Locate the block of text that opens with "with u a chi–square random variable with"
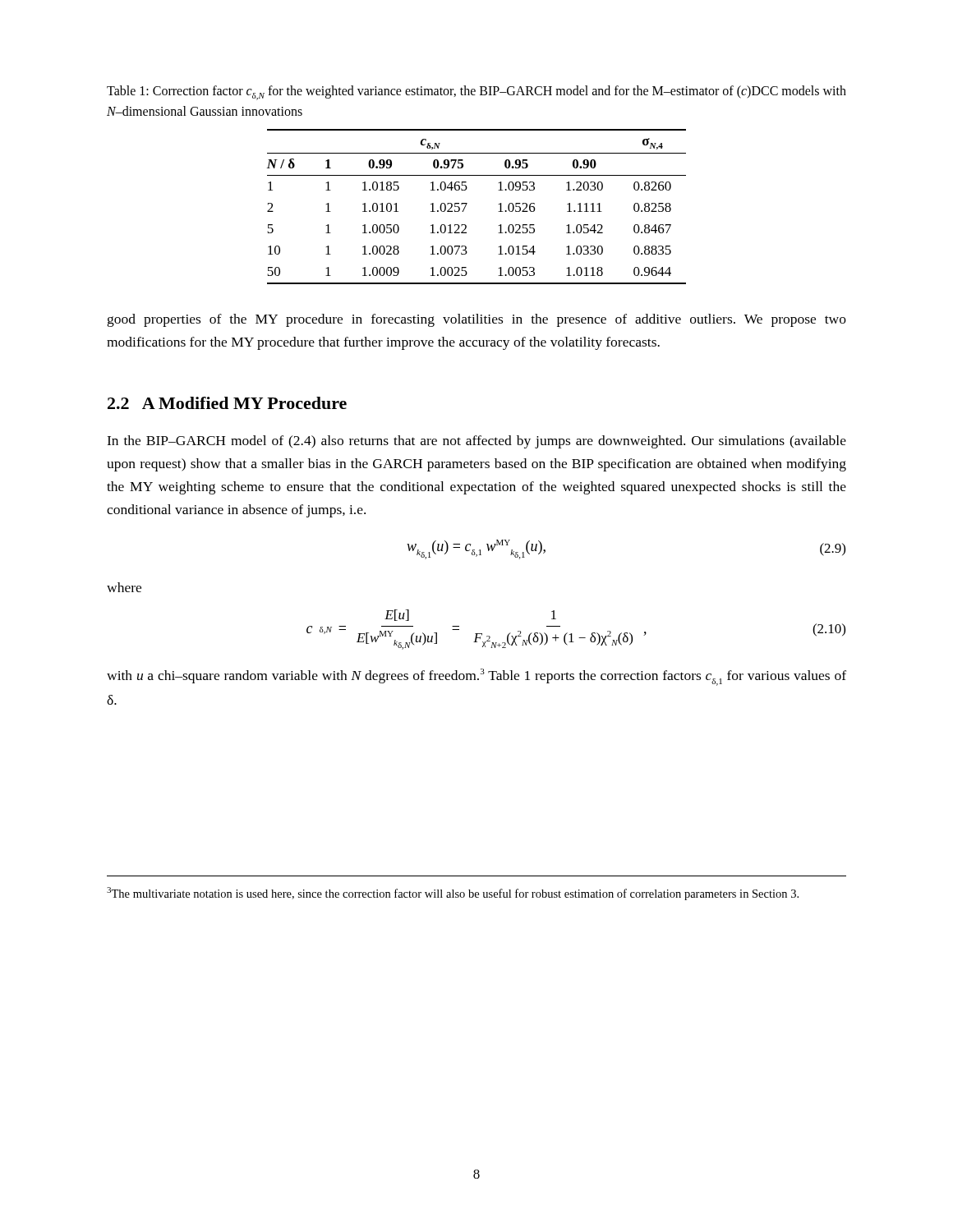 (476, 687)
